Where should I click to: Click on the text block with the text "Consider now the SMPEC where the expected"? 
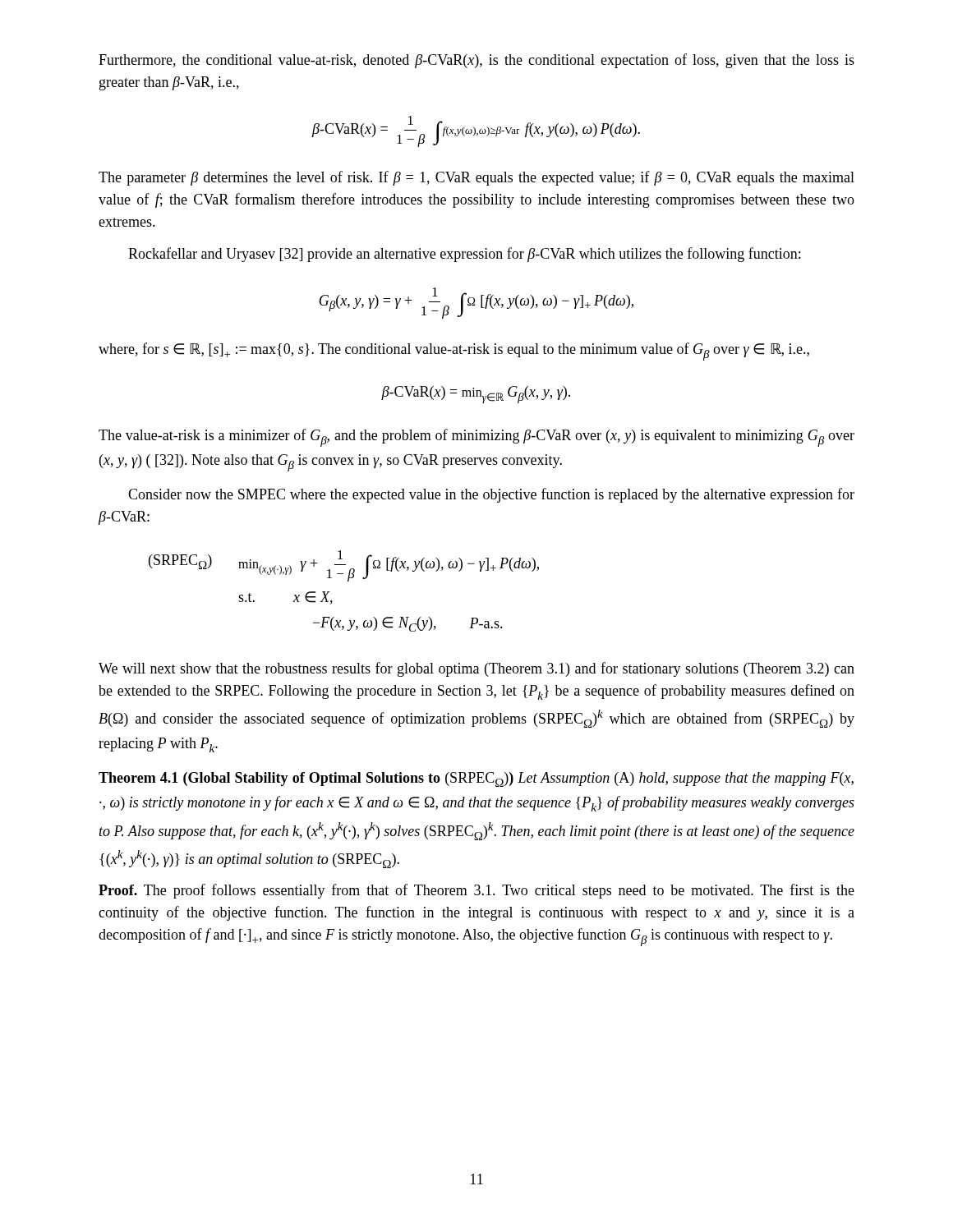[x=476, y=505]
